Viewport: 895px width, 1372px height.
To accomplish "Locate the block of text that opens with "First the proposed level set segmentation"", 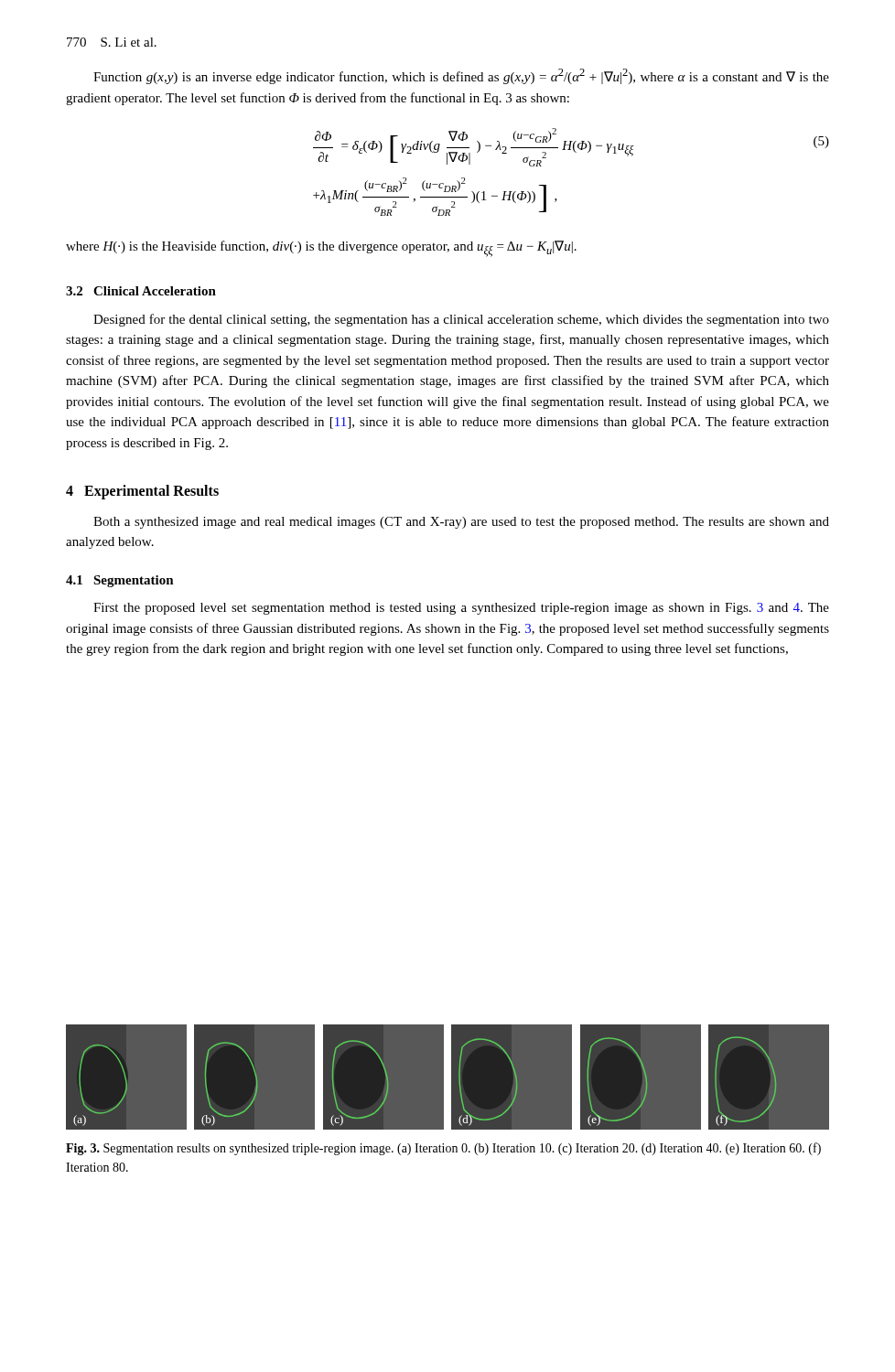I will coord(448,628).
